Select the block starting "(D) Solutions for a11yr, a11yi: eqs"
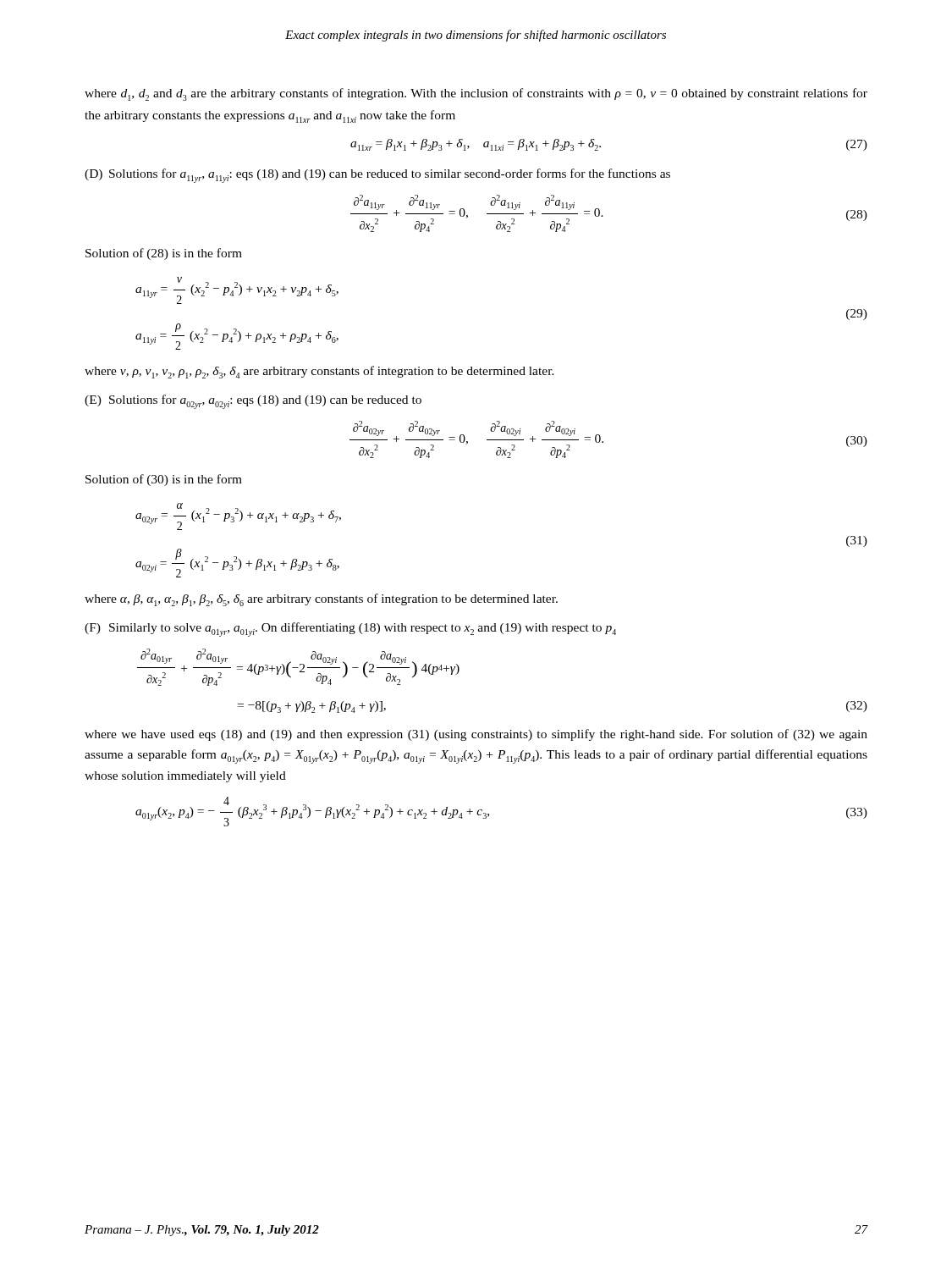Viewport: 952px width, 1270px height. [476, 174]
